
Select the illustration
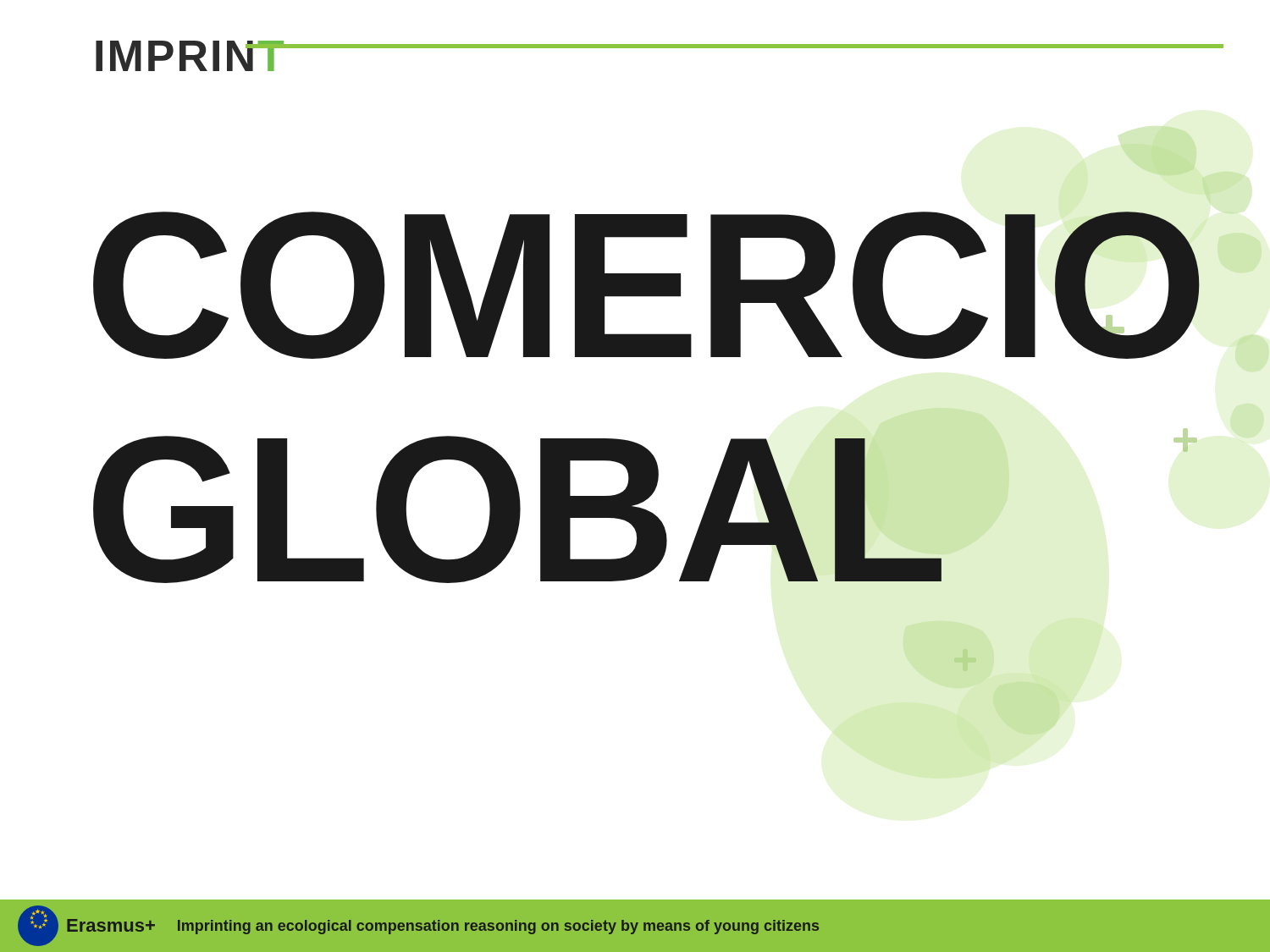pos(940,457)
